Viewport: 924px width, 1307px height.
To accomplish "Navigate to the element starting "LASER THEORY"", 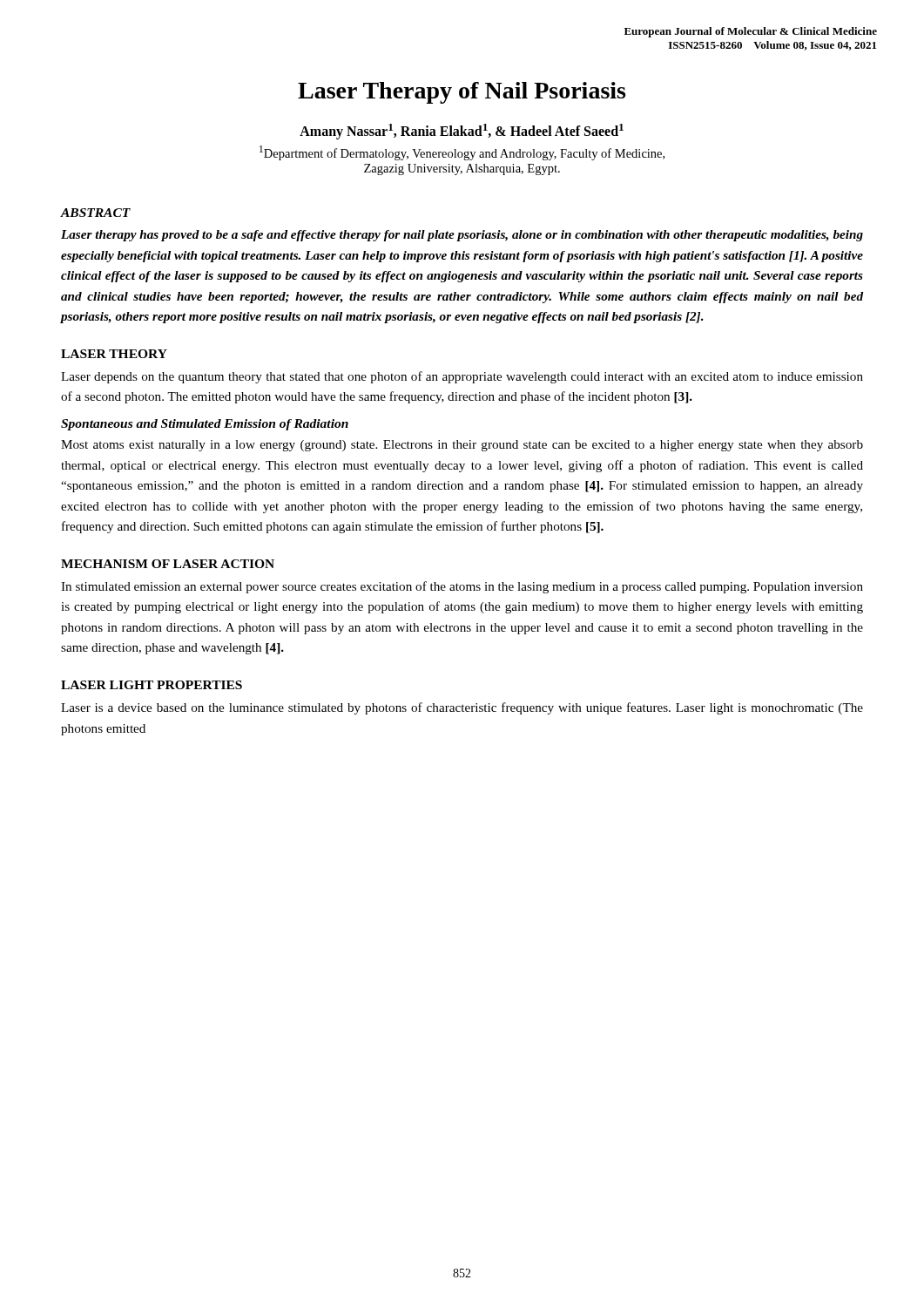I will click(x=114, y=353).
